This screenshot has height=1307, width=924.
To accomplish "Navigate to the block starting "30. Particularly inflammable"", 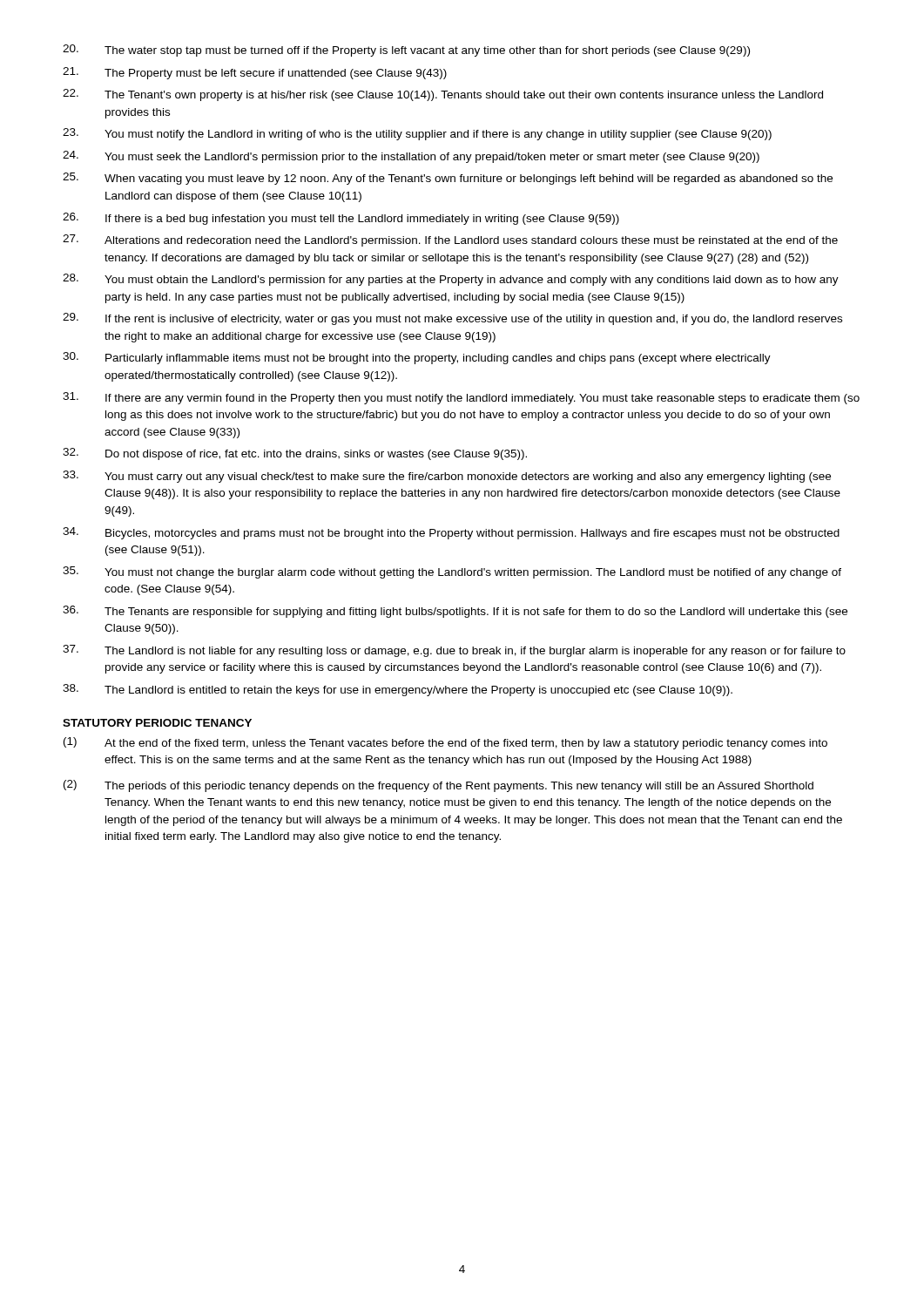I will tap(462, 367).
